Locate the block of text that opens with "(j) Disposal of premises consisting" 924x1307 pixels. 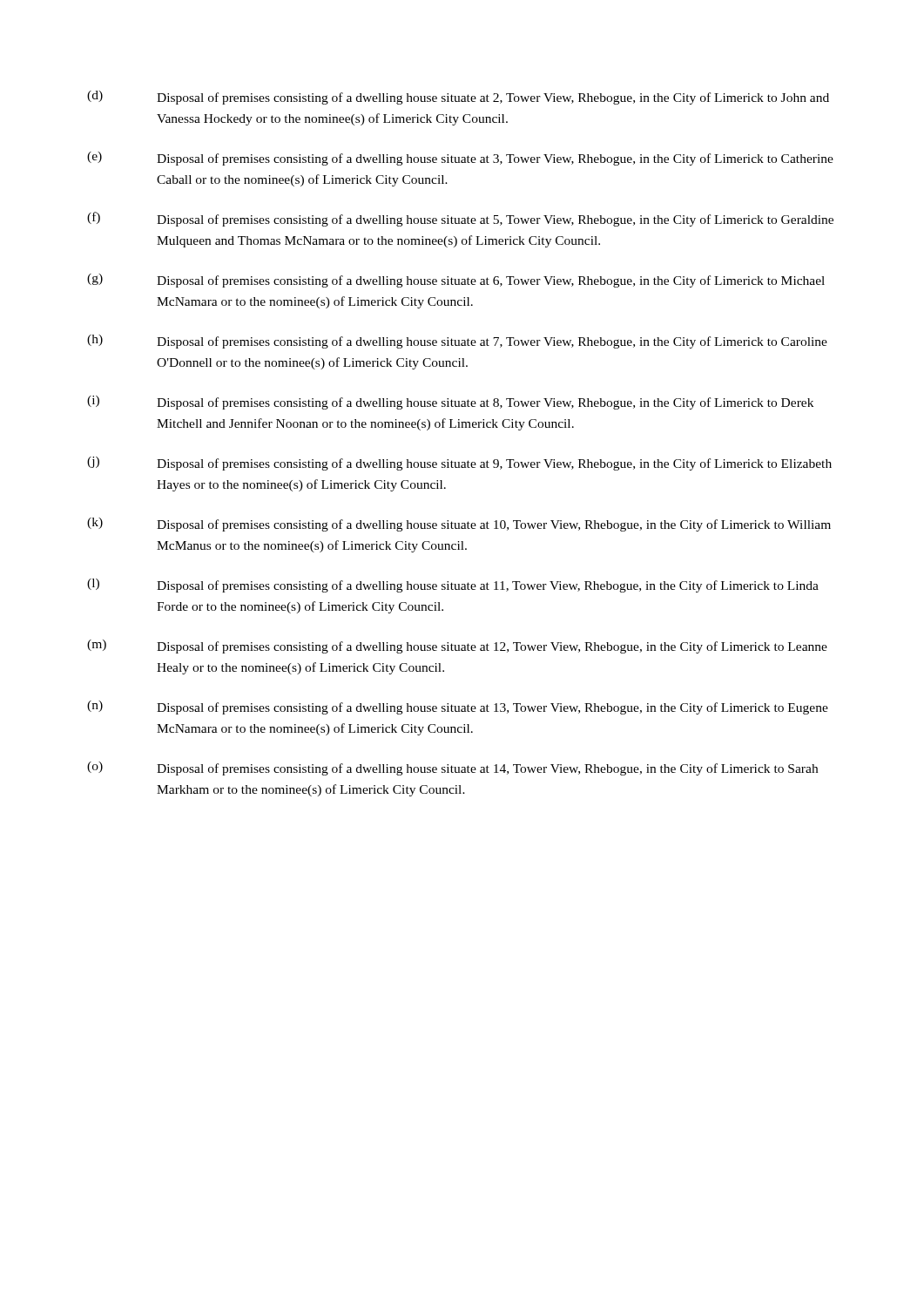pos(462,474)
